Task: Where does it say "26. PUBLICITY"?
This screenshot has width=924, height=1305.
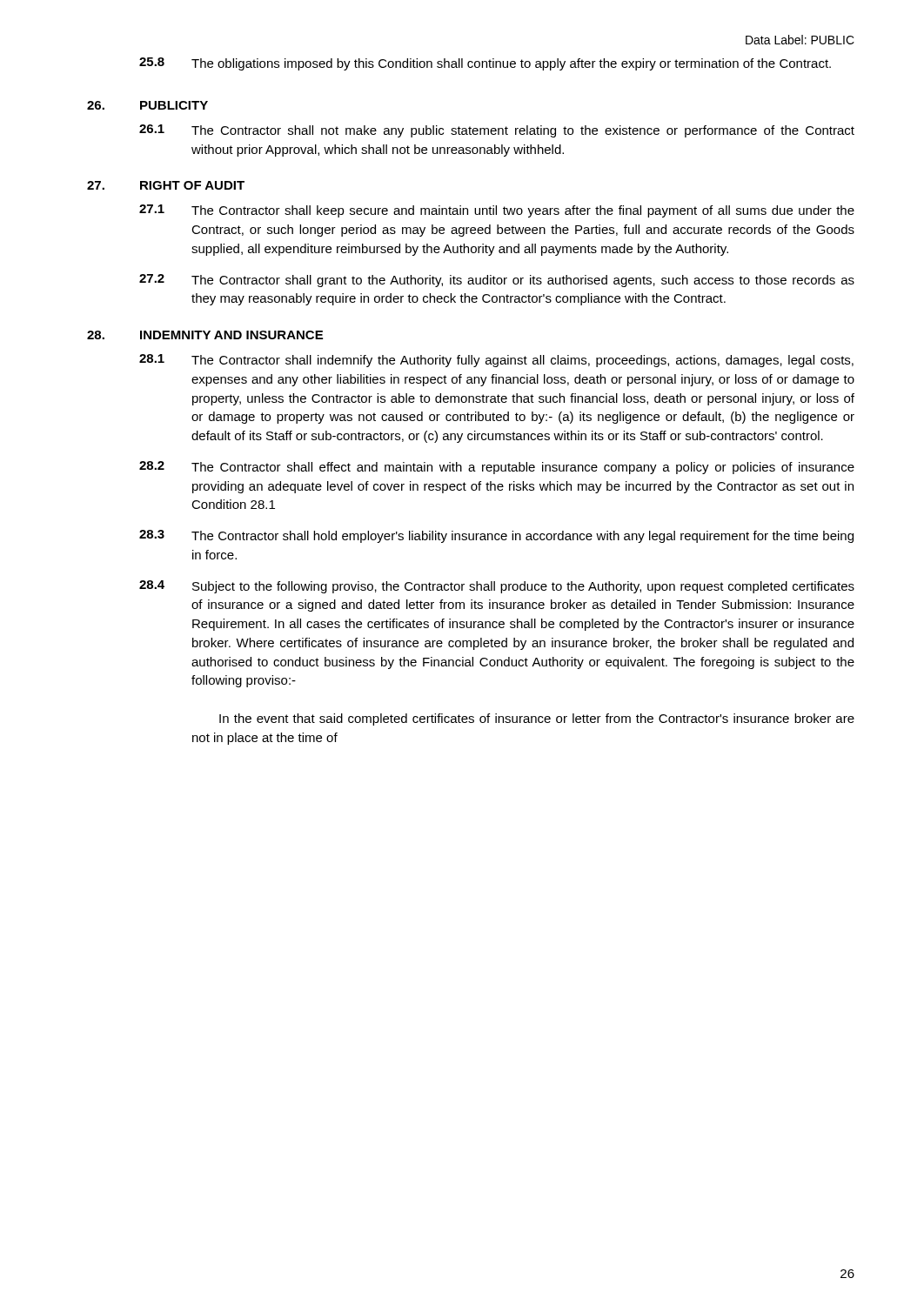Action: click(148, 105)
